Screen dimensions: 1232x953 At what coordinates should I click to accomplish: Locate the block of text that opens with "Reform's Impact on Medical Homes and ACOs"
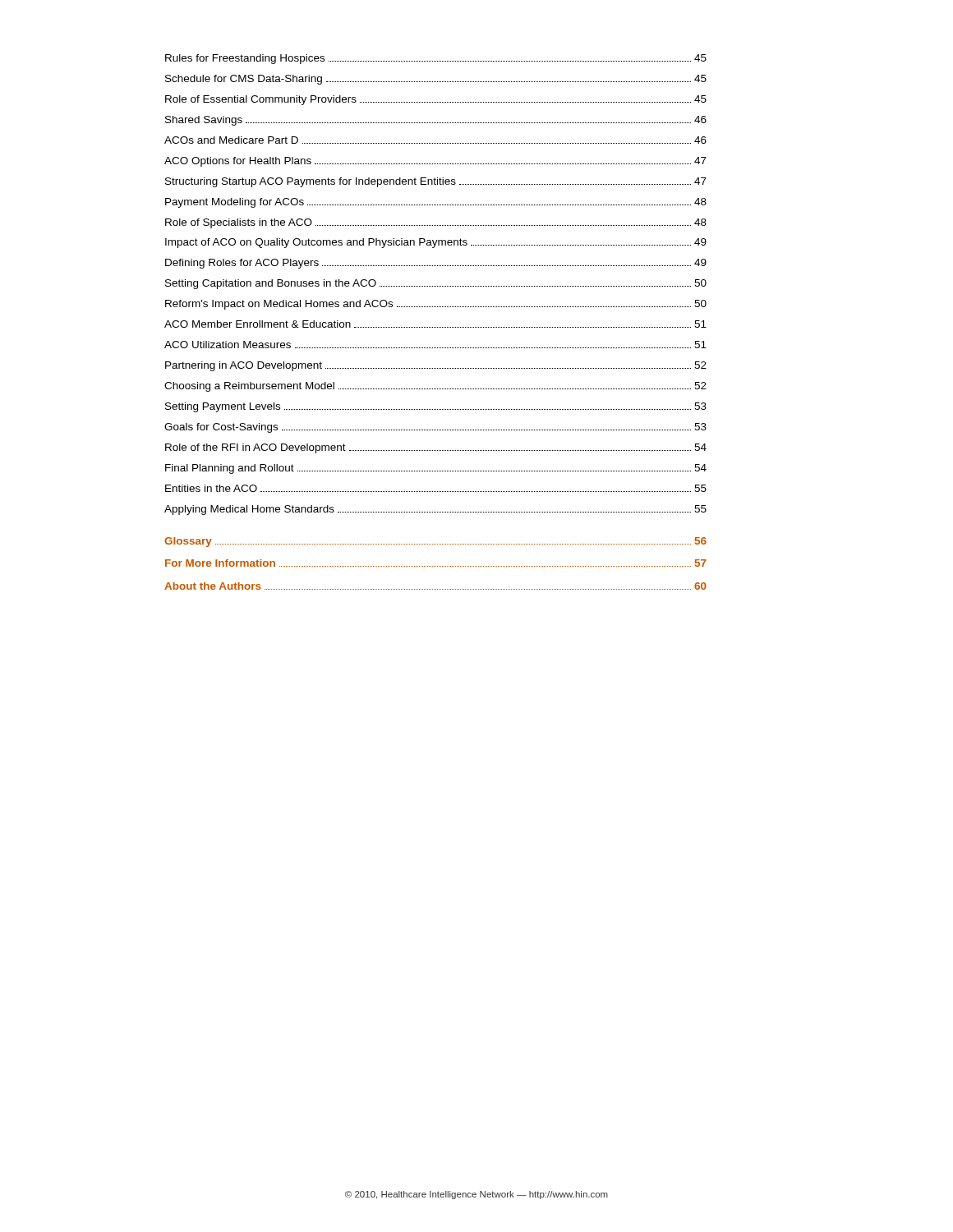pyautogui.click(x=435, y=304)
